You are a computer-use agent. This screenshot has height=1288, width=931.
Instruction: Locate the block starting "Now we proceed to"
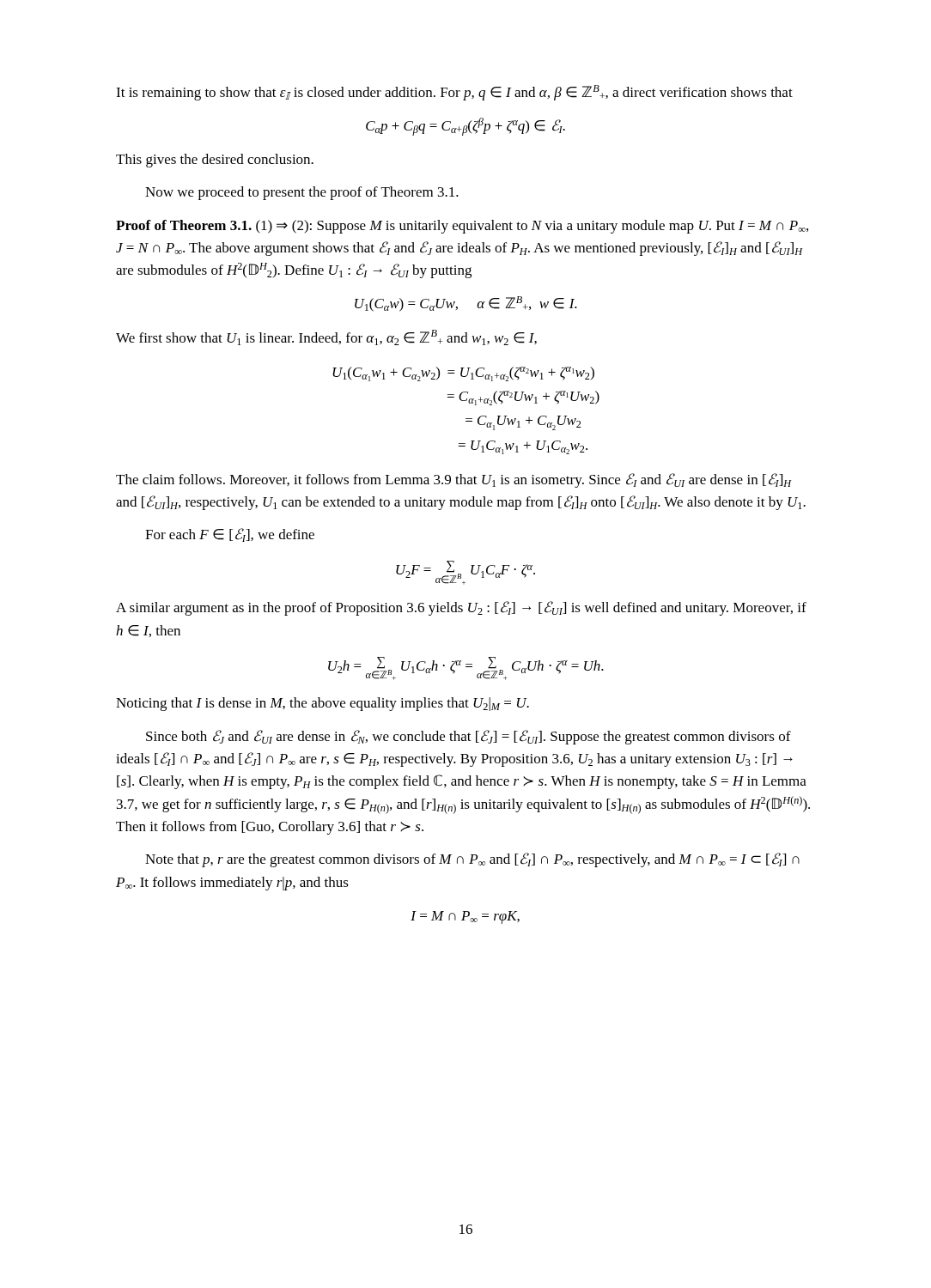click(x=302, y=192)
